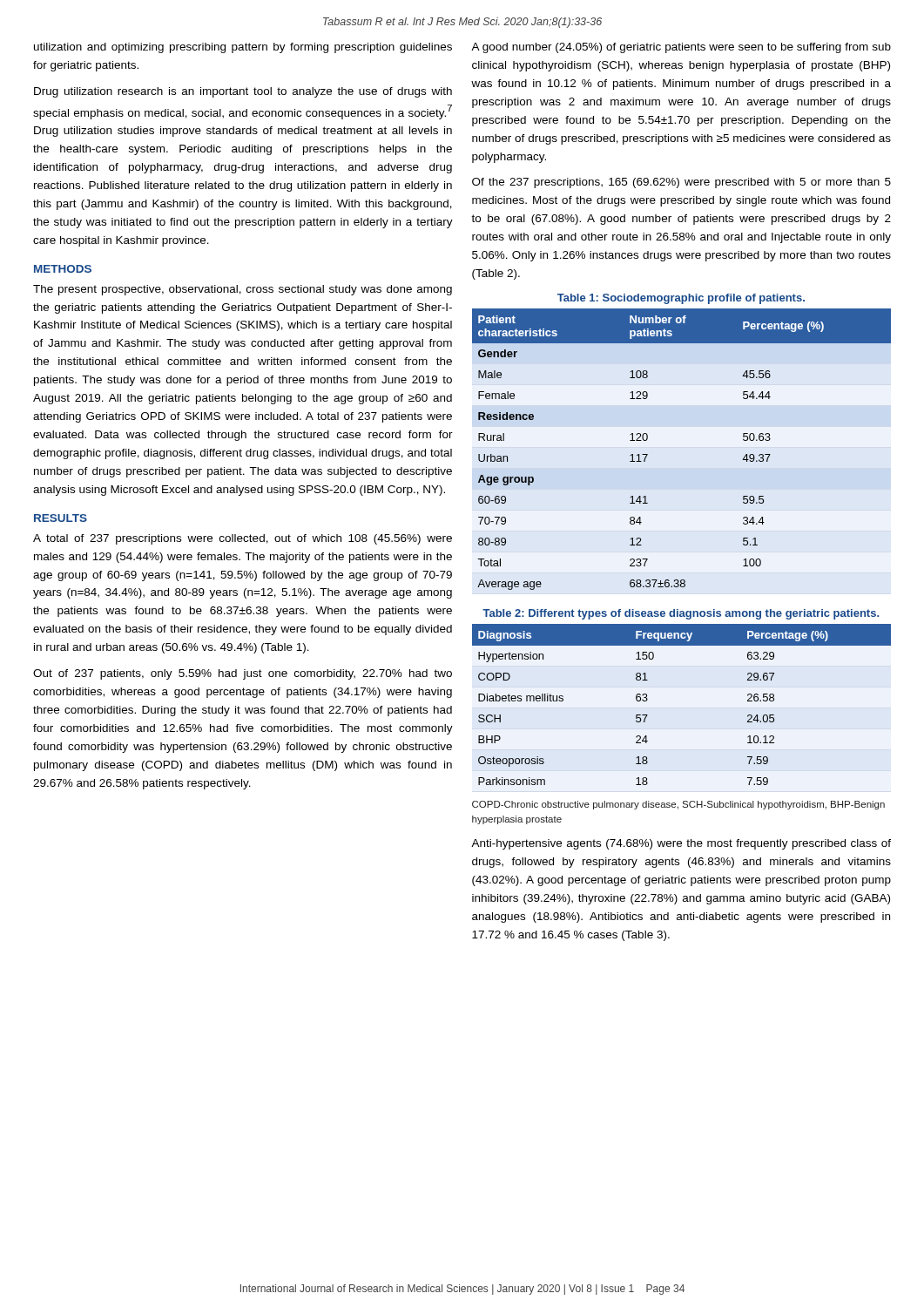
Task: Locate the text block containing "Of the 237 prescriptions, 165"
Action: 681,229
